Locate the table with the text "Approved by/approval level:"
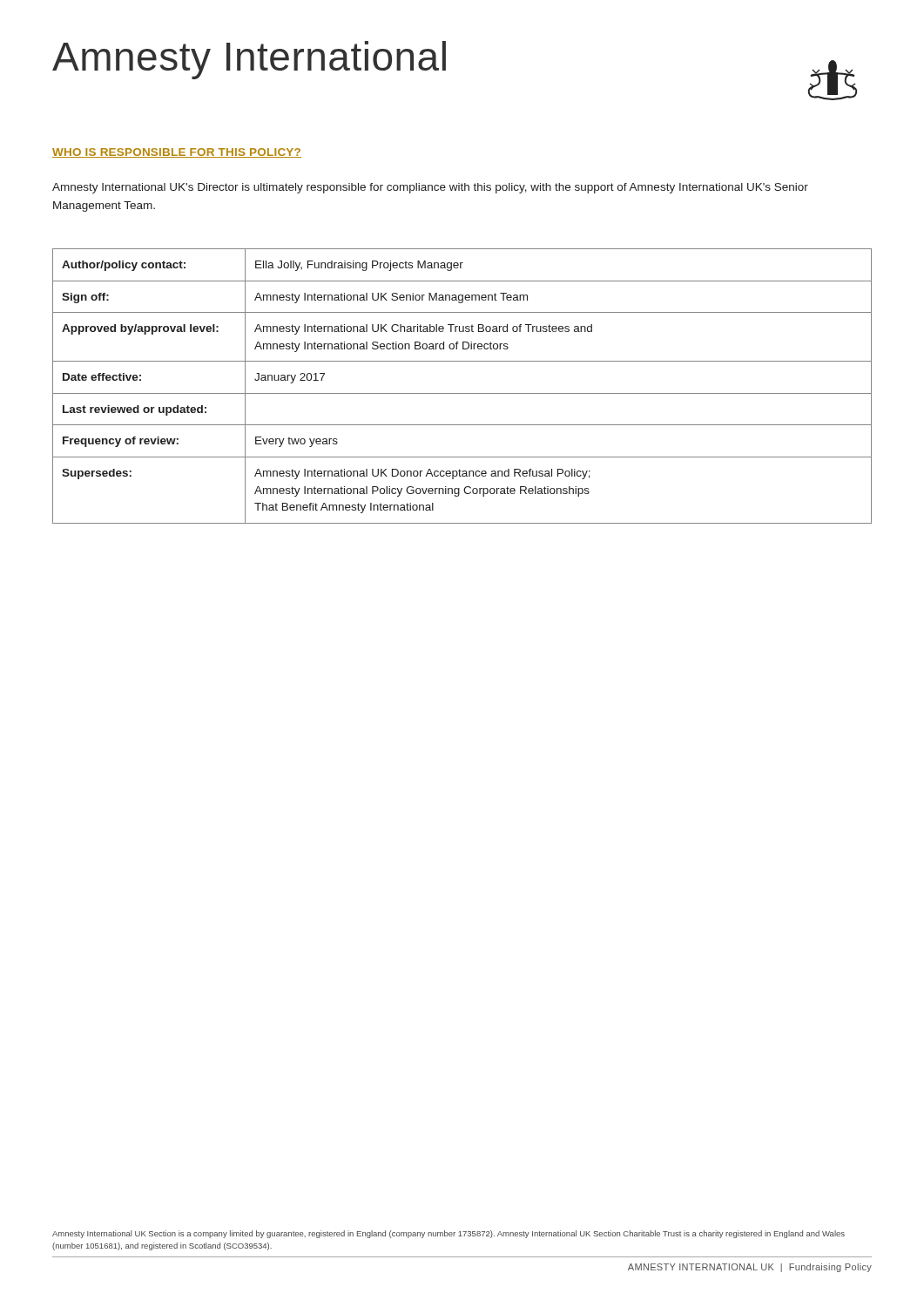924x1307 pixels. coord(462,386)
